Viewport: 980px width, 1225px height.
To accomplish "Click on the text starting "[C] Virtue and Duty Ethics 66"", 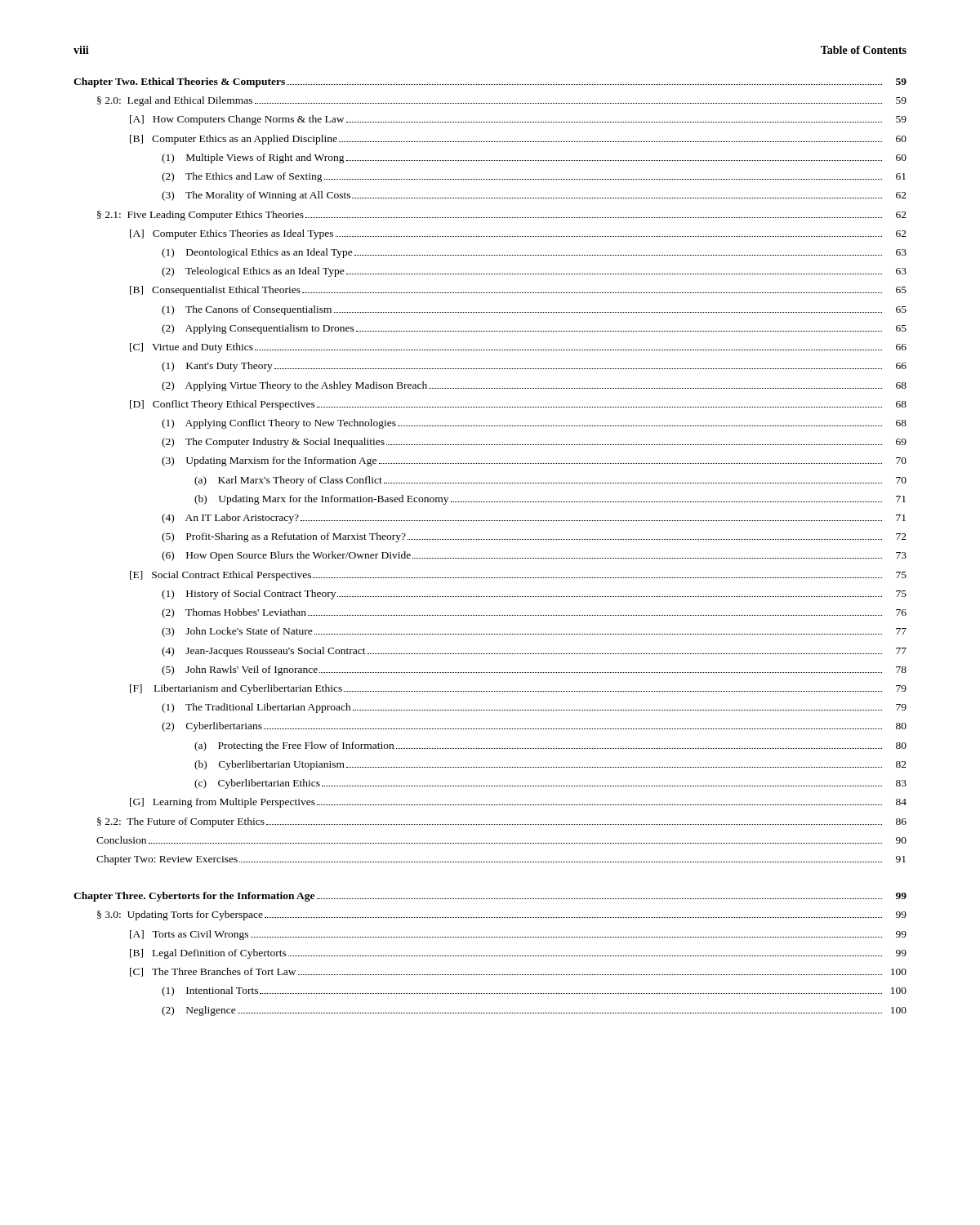I will click(x=518, y=347).
